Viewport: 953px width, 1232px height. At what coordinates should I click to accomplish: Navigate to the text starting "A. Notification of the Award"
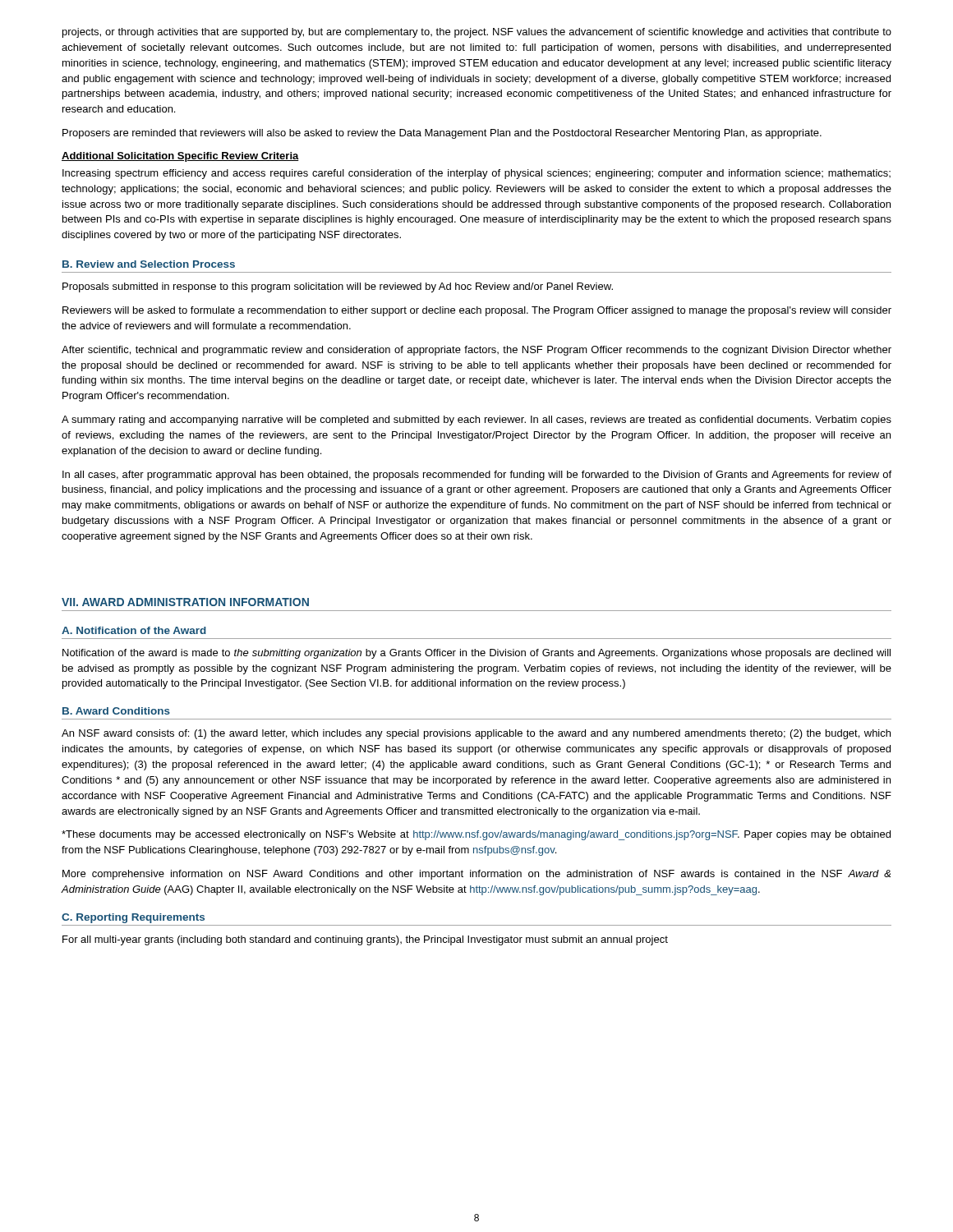tap(476, 631)
